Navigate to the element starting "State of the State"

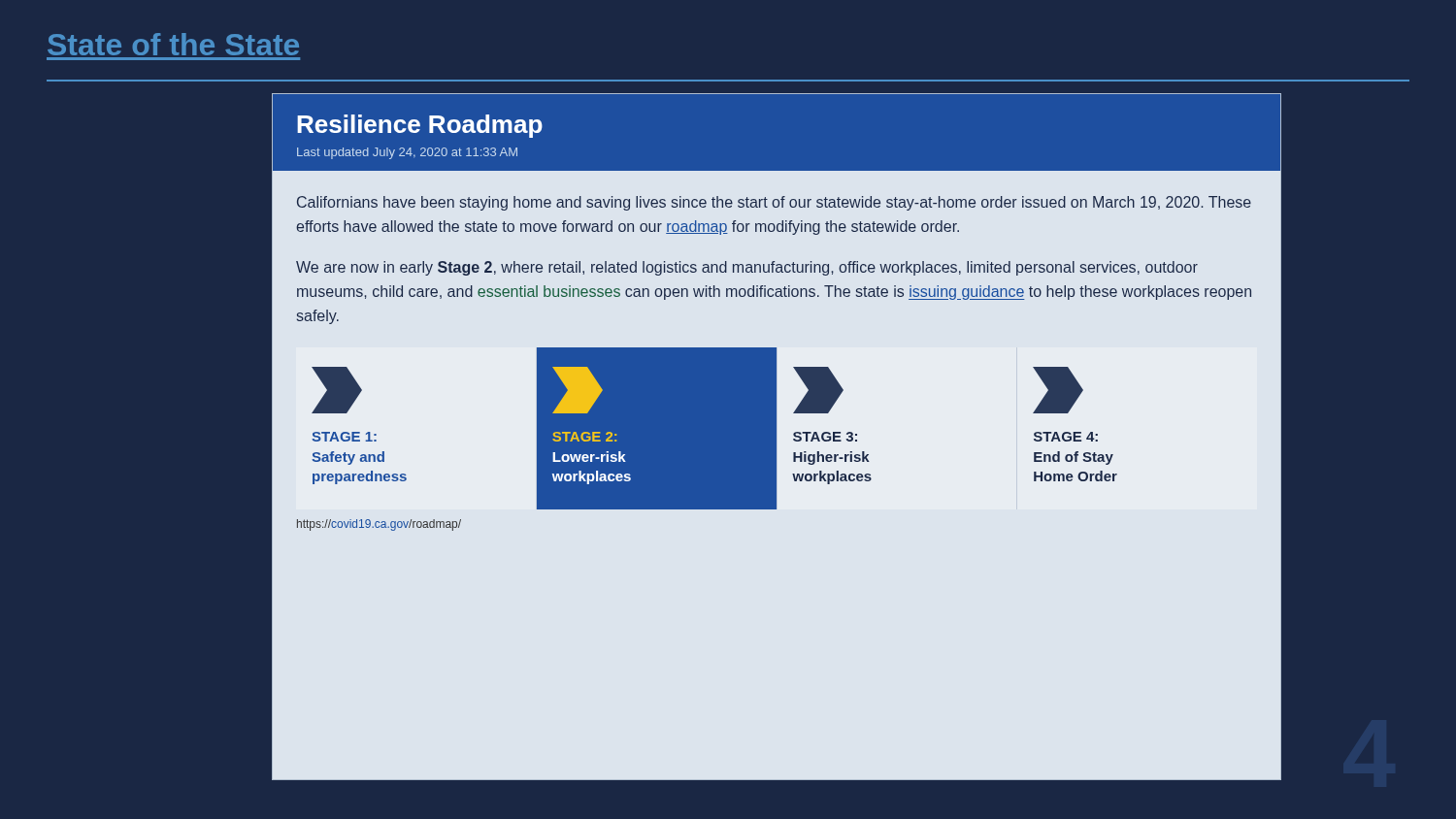click(x=173, y=45)
